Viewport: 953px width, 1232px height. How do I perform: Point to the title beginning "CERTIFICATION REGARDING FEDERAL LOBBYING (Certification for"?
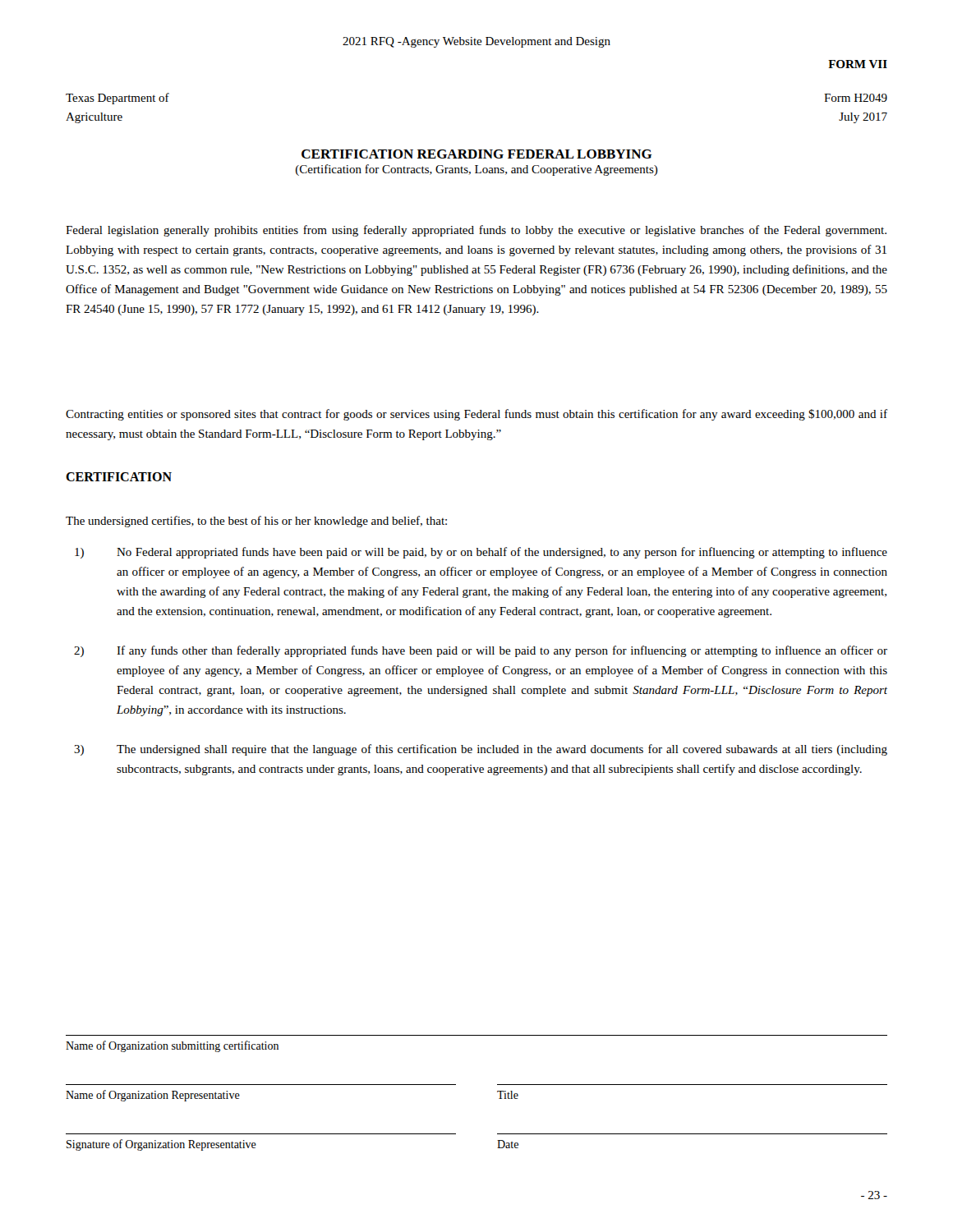(x=476, y=161)
